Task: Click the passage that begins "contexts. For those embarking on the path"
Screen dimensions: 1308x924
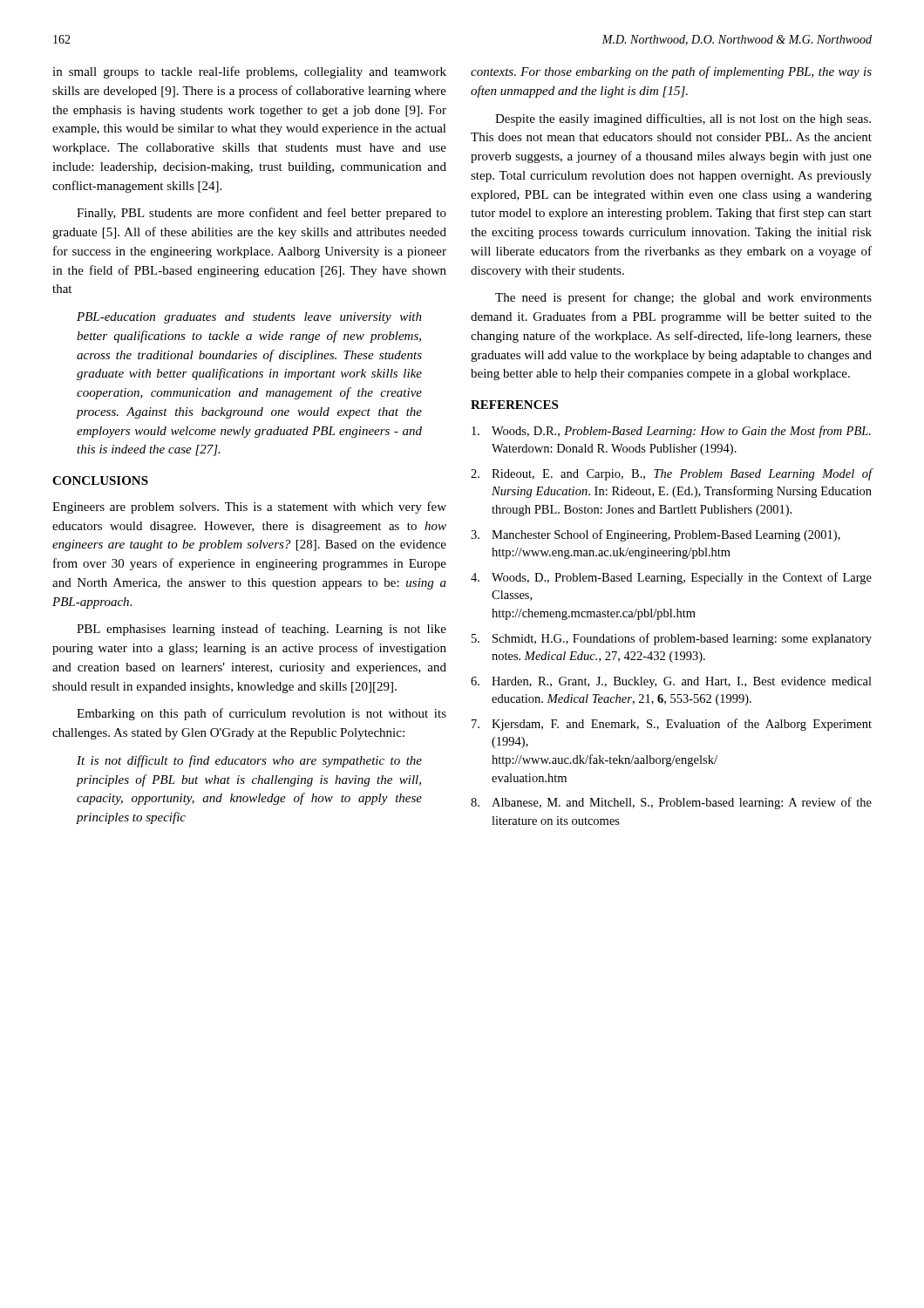Action: pyautogui.click(x=671, y=82)
